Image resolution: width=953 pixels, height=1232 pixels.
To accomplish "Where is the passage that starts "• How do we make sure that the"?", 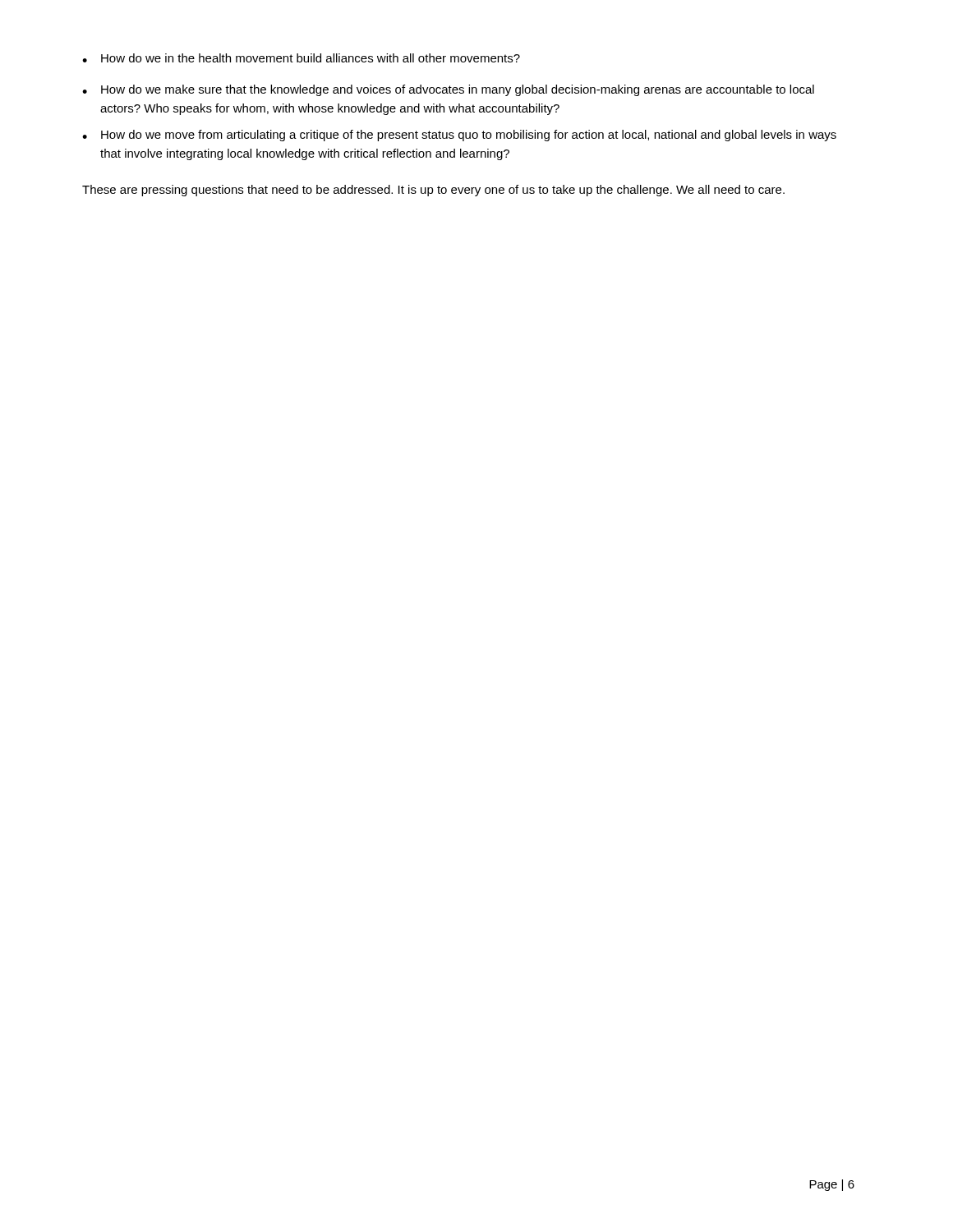I will click(468, 99).
